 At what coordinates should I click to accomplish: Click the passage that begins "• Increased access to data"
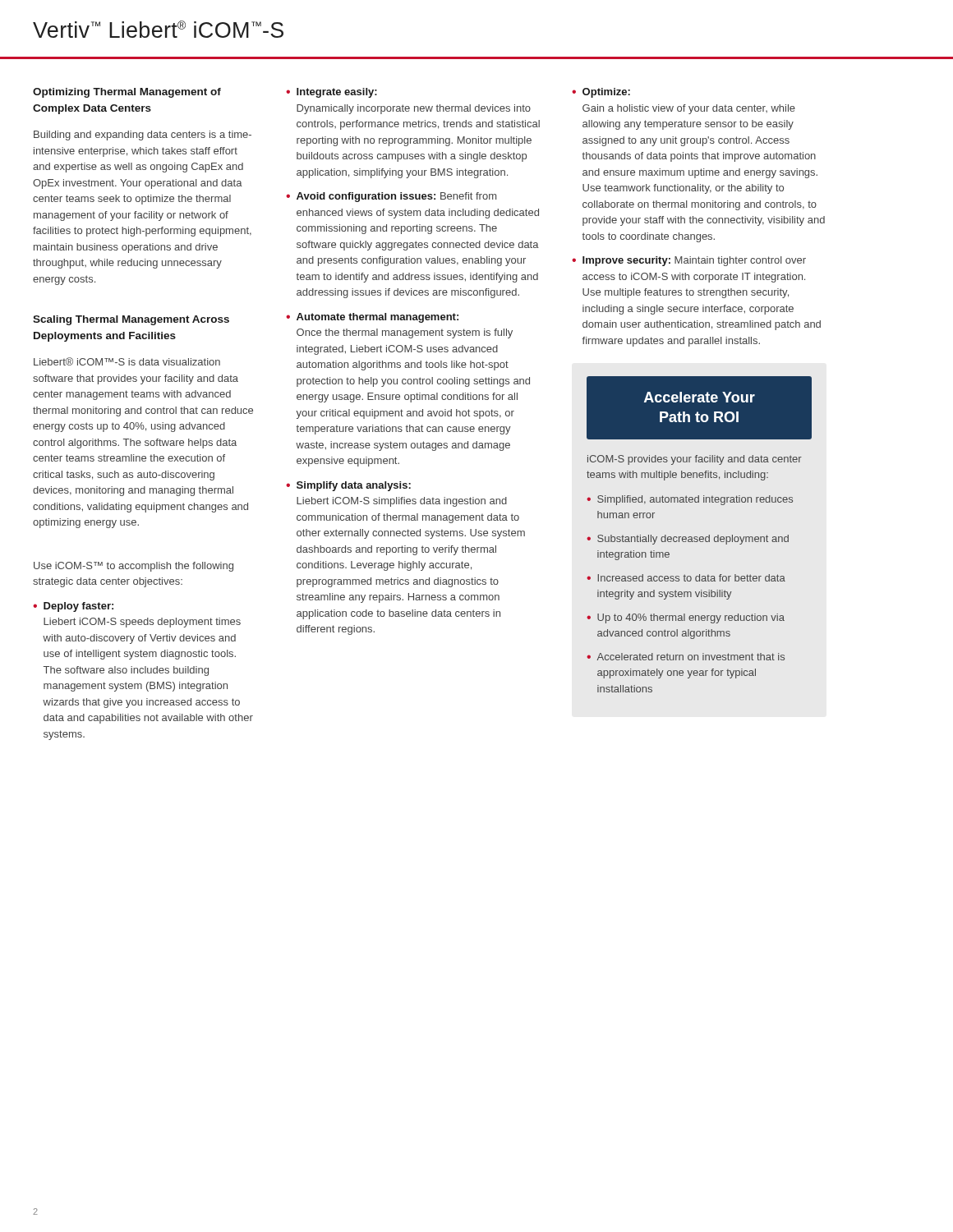pos(699,586)
